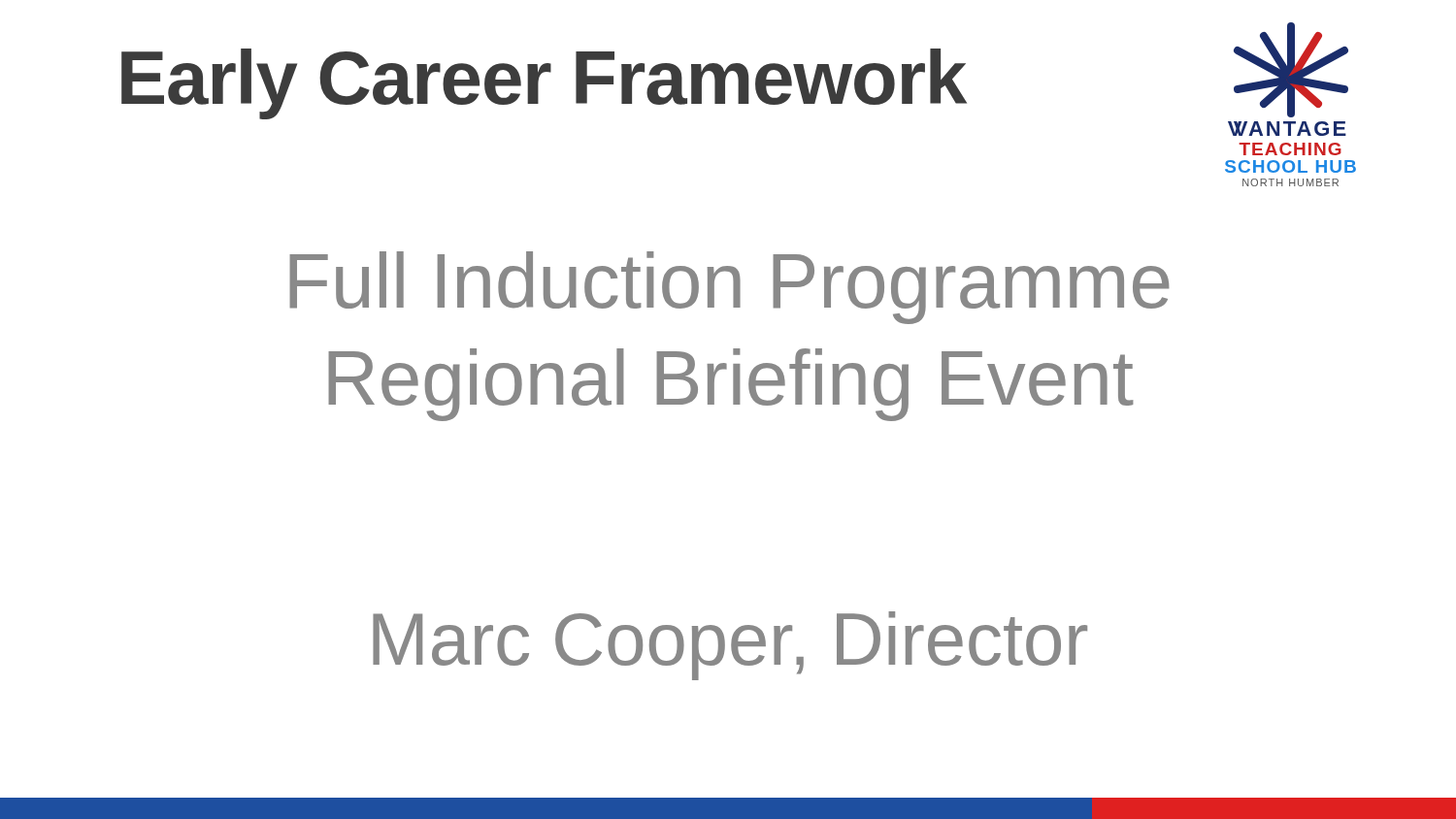The width and height of the screenshot is (1456, 819).
Task: Find the text block with the text "Full Induction ProgrammeRegional Briefing"
Action: pos(728,330)
